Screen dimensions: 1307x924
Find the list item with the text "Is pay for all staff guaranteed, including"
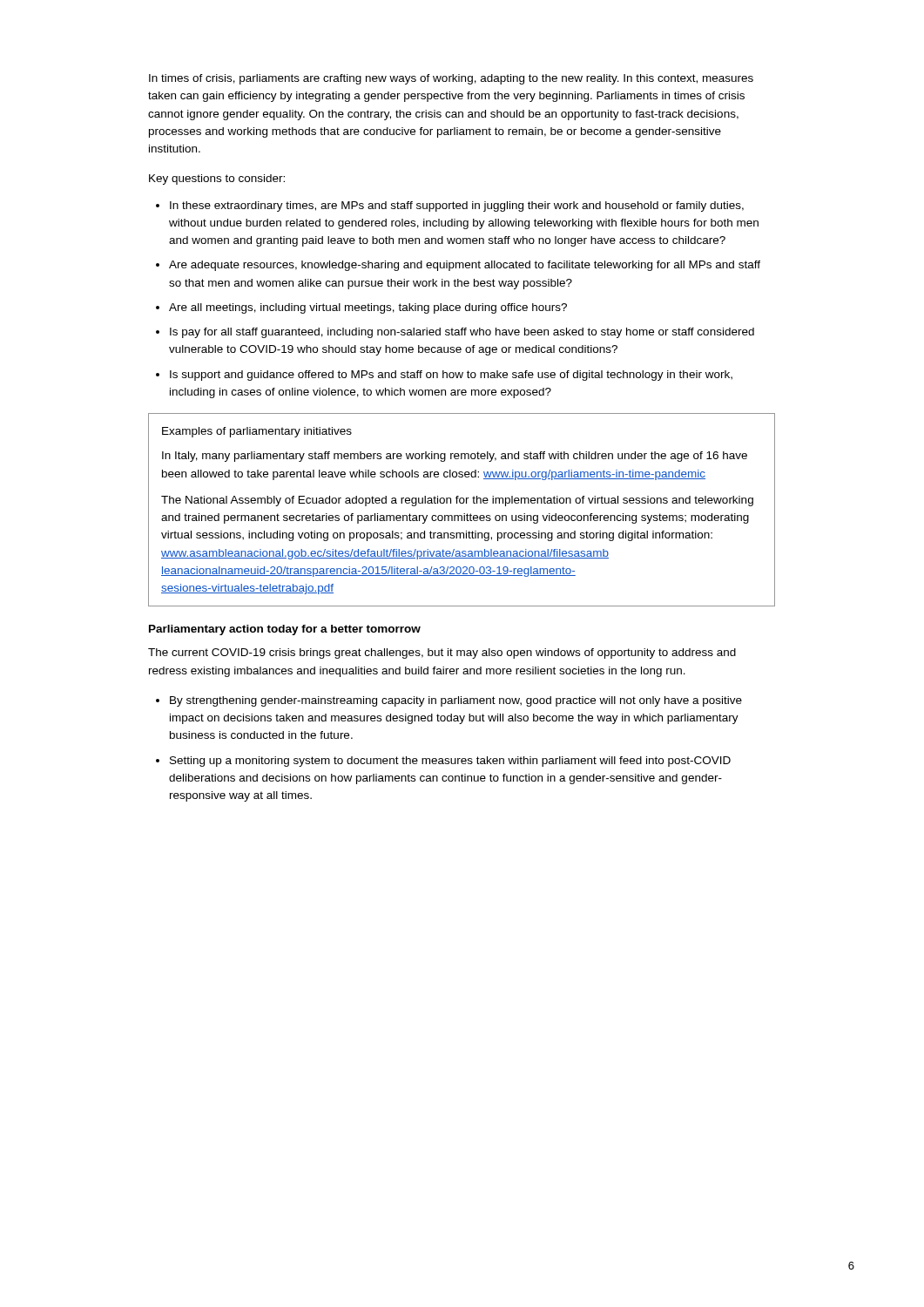click(462, 340)
